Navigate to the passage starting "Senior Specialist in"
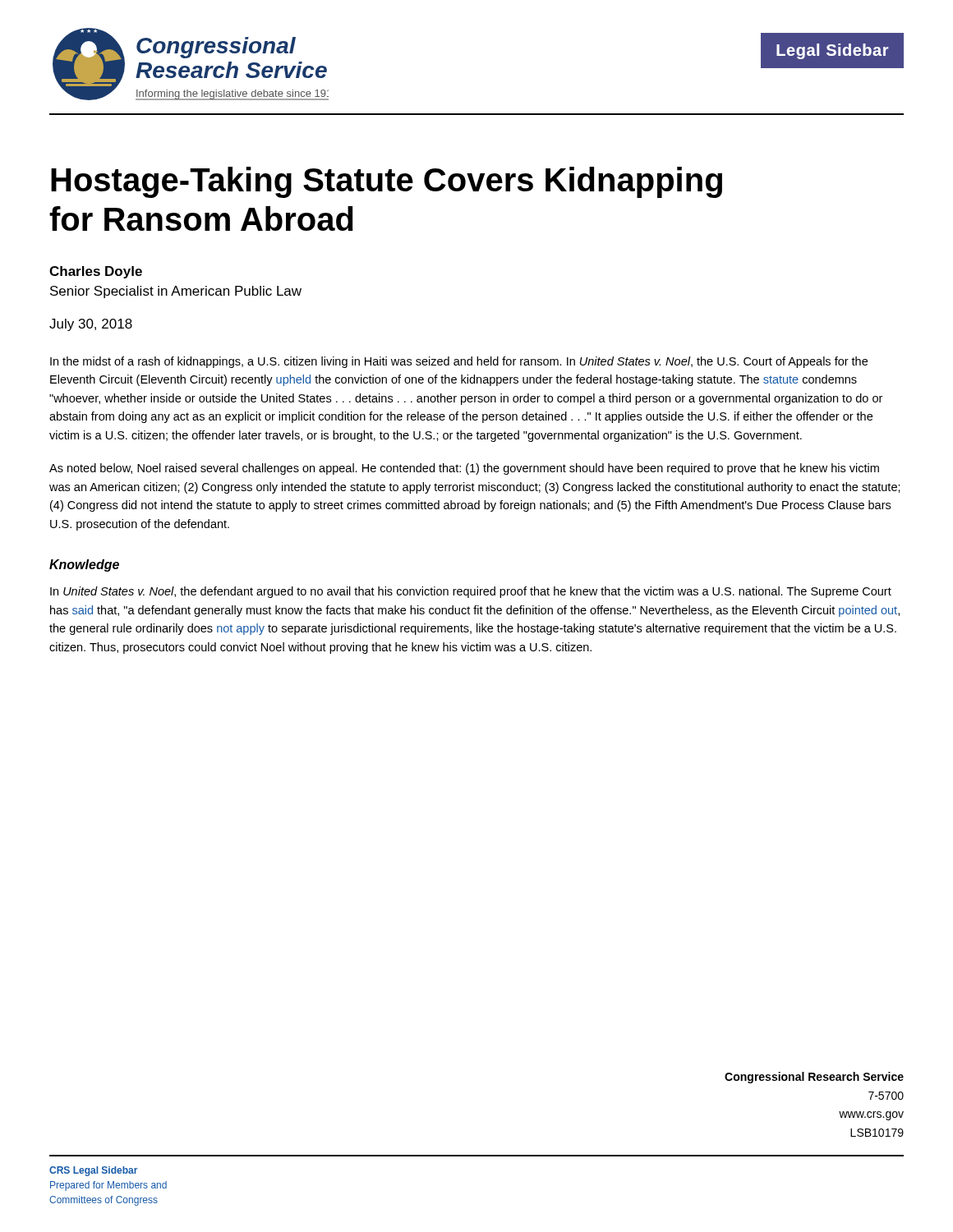This screenshot has width=953, height=1232. point(175,291)
